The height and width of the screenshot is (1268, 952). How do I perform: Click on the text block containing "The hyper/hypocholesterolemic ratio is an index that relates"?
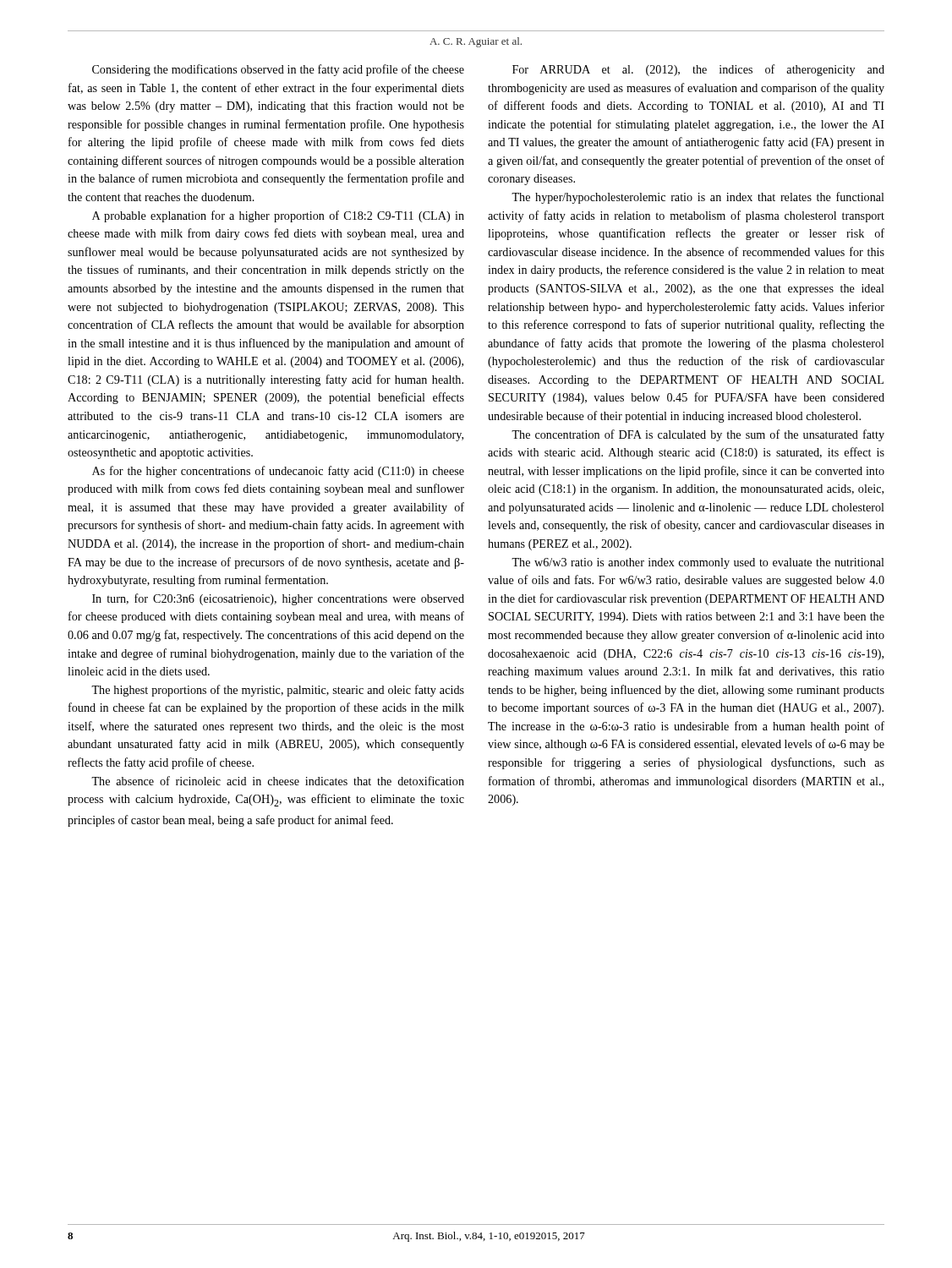point(686,307)
